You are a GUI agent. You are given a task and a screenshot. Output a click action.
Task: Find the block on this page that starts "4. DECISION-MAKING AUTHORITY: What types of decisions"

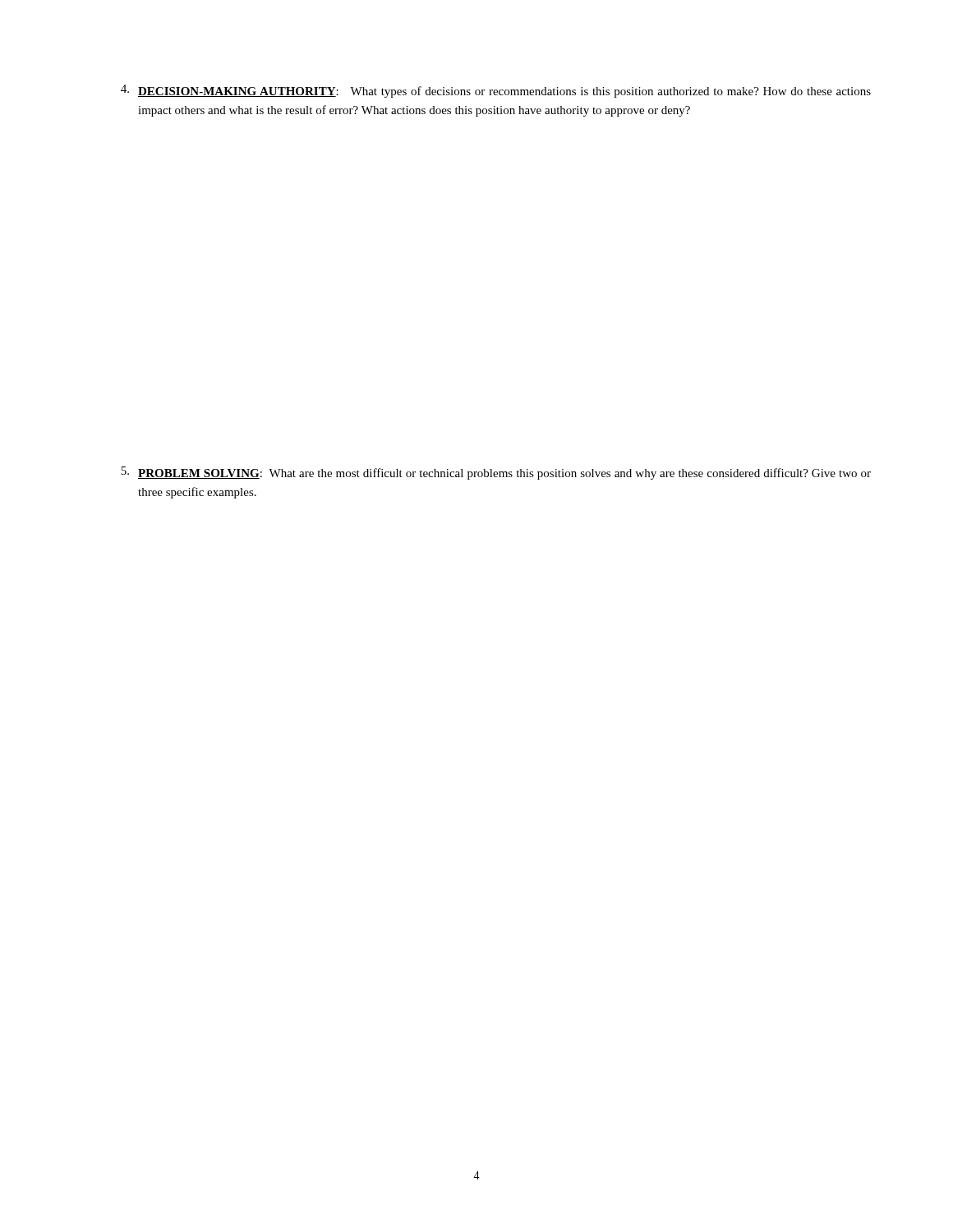point(485,101)
